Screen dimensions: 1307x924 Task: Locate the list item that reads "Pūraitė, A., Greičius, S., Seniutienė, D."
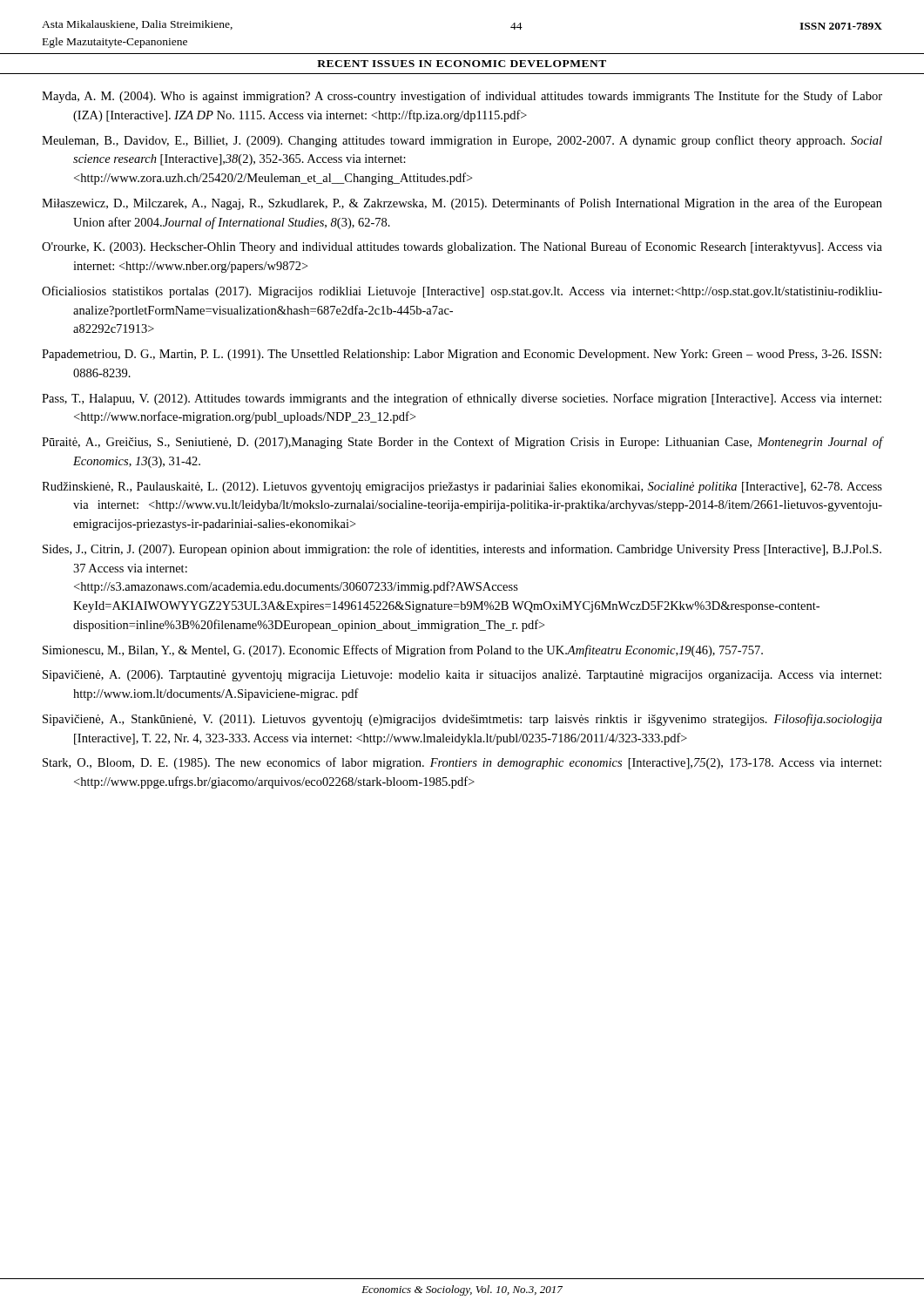pyautogui.click(x=462, y=451)
